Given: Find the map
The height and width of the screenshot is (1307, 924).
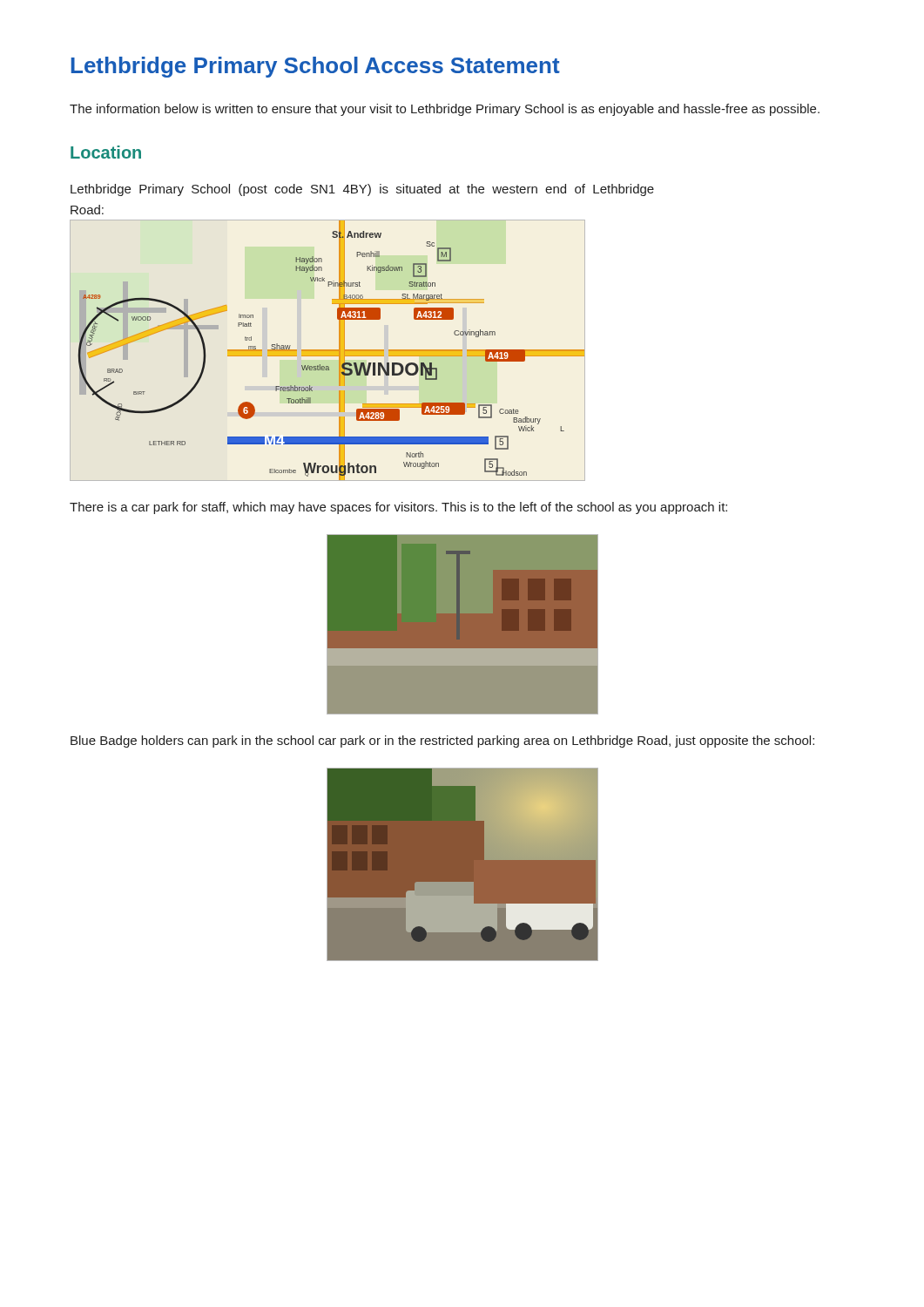Looking at the screenshot, I should (x=462, y=350).
